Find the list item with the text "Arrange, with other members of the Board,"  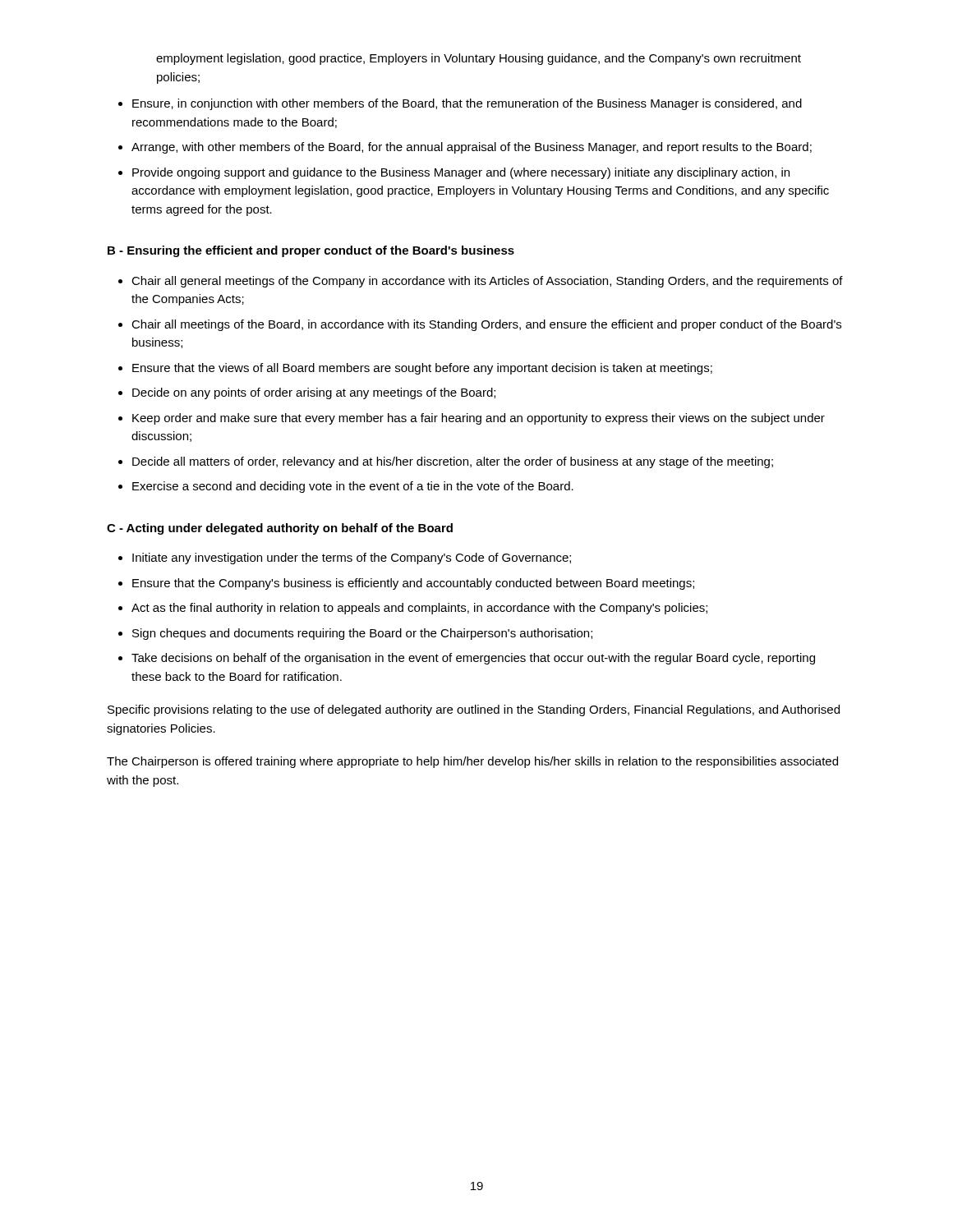pyautogui.click(x=472, y=147)
